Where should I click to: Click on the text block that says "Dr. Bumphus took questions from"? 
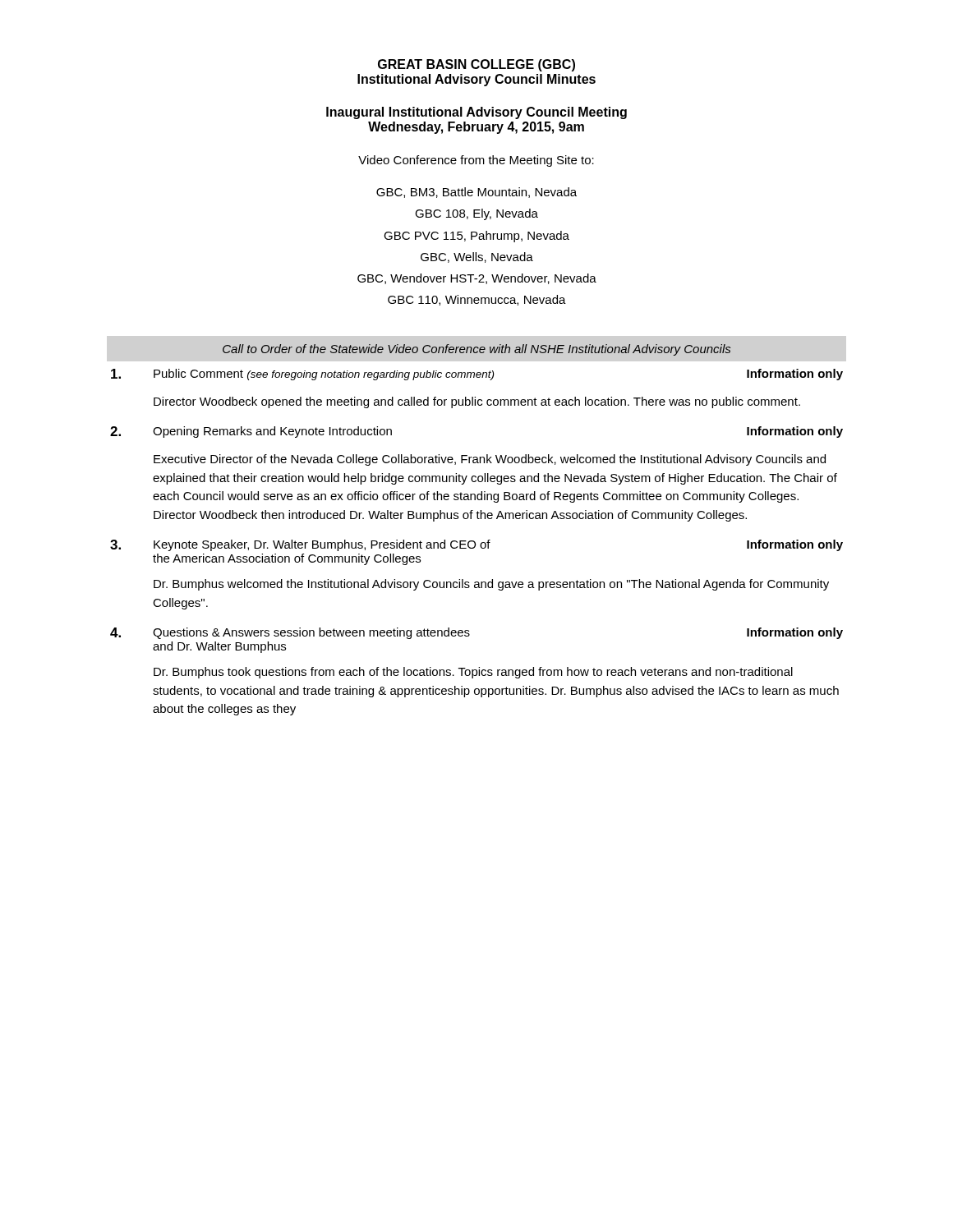tap(498, 691)
